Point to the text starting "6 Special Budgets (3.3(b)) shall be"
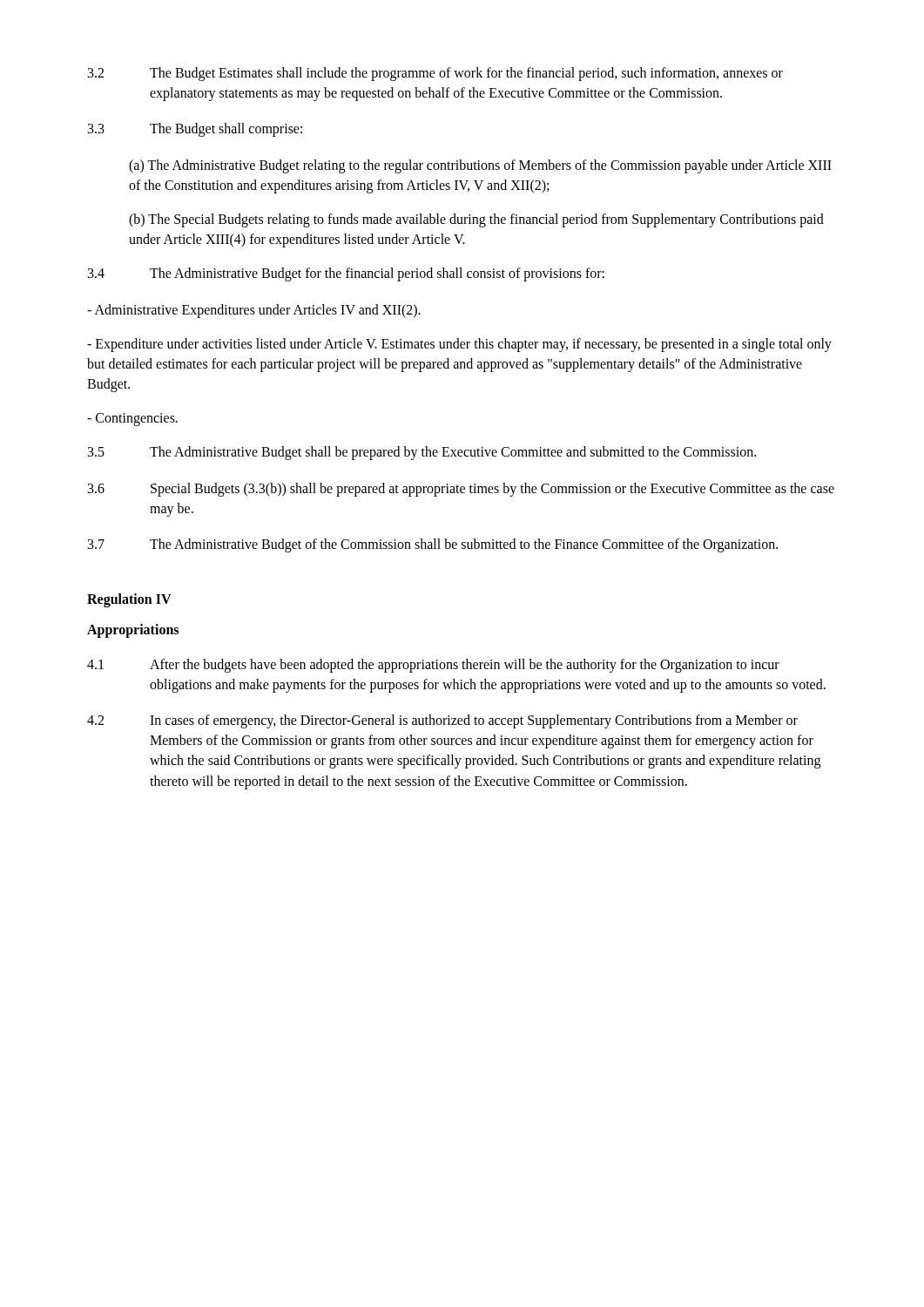Image resolution: width=924 pixels, height=1307 pixels. pos(462,498)
